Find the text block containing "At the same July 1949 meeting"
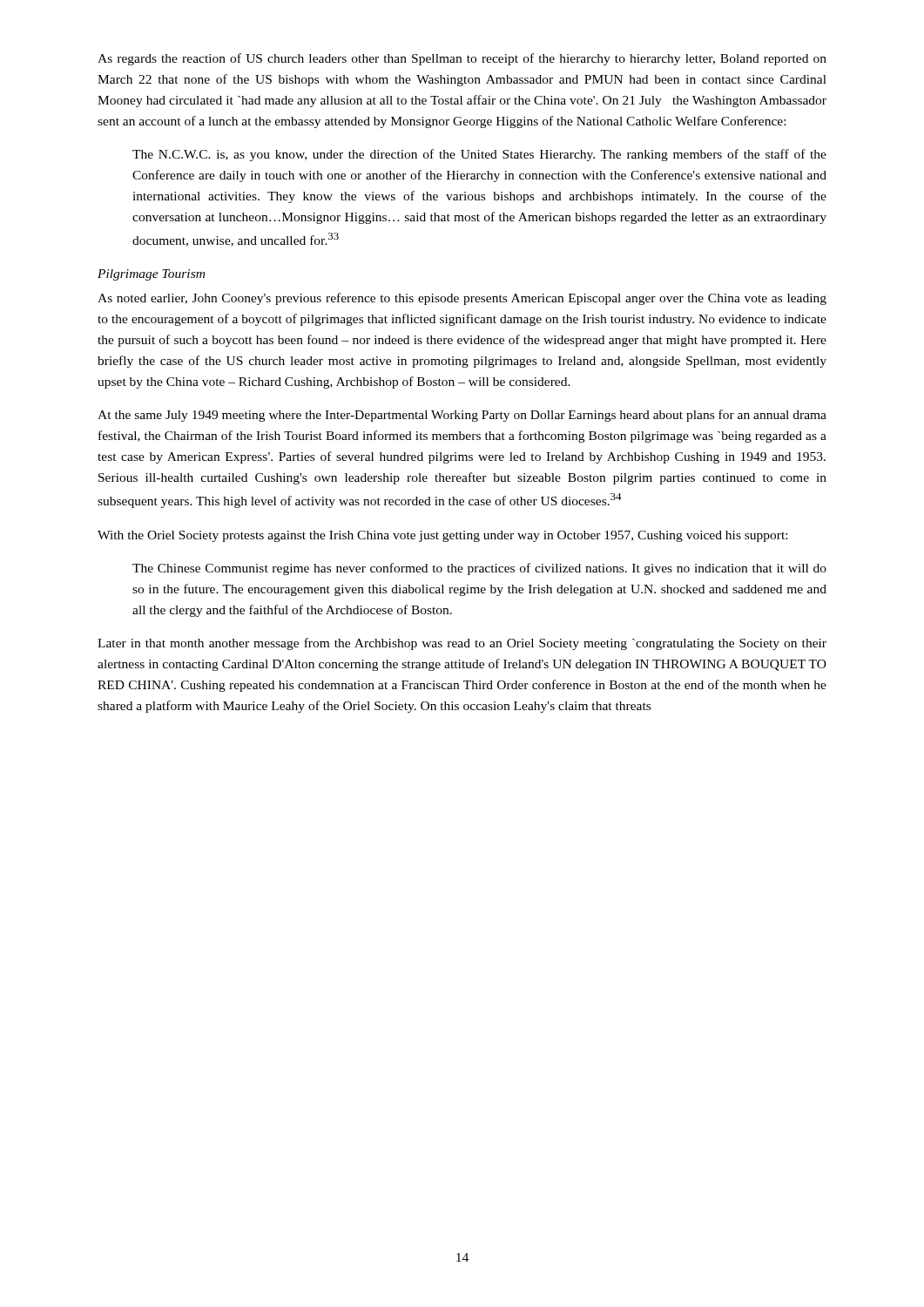 point(462,458)
